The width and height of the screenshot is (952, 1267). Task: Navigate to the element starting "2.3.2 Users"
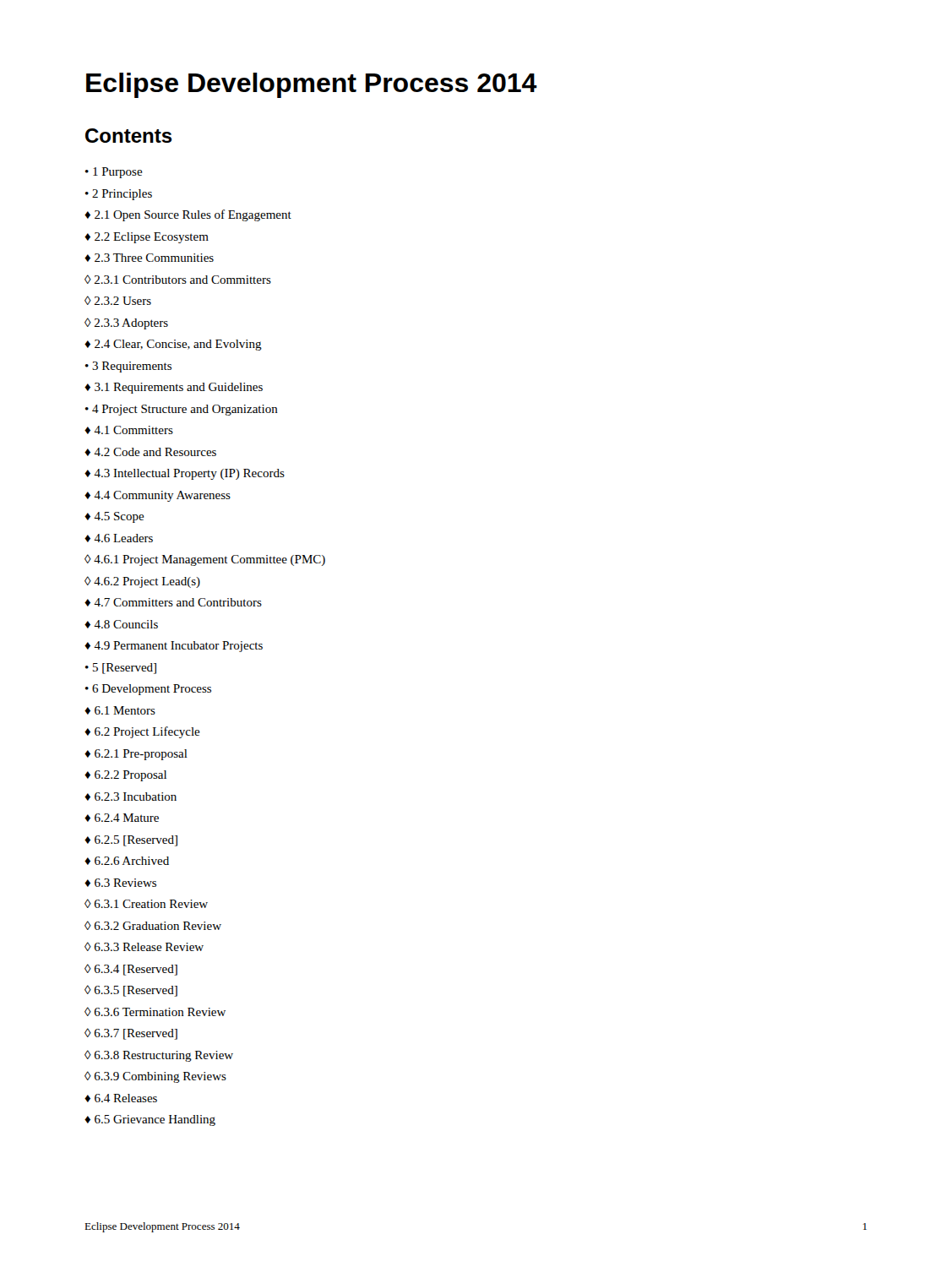coord(118,301)
